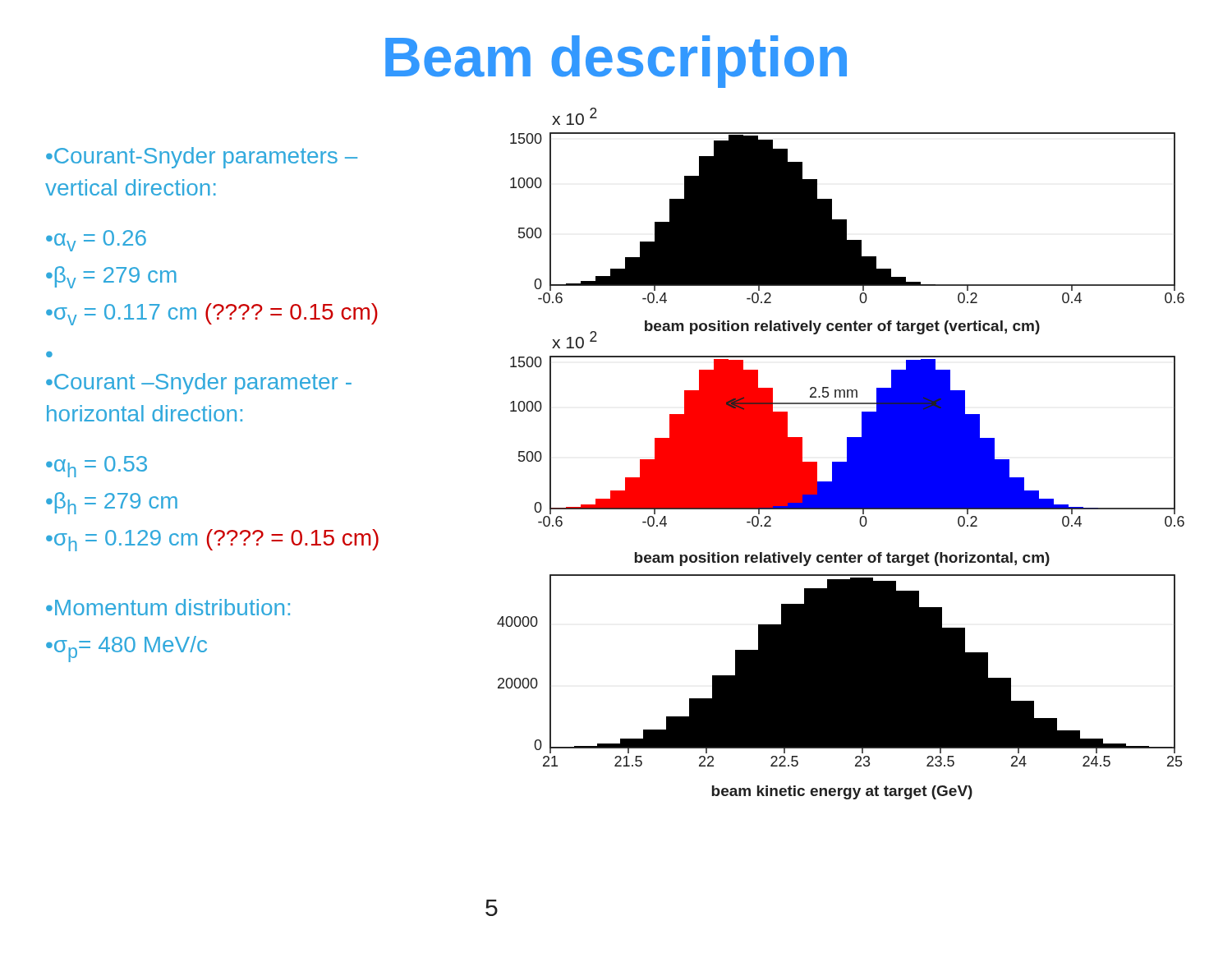The image size is (1232, 953).
Task: Click on the region starting "Beam description"
Action: [x=616, y=57]
